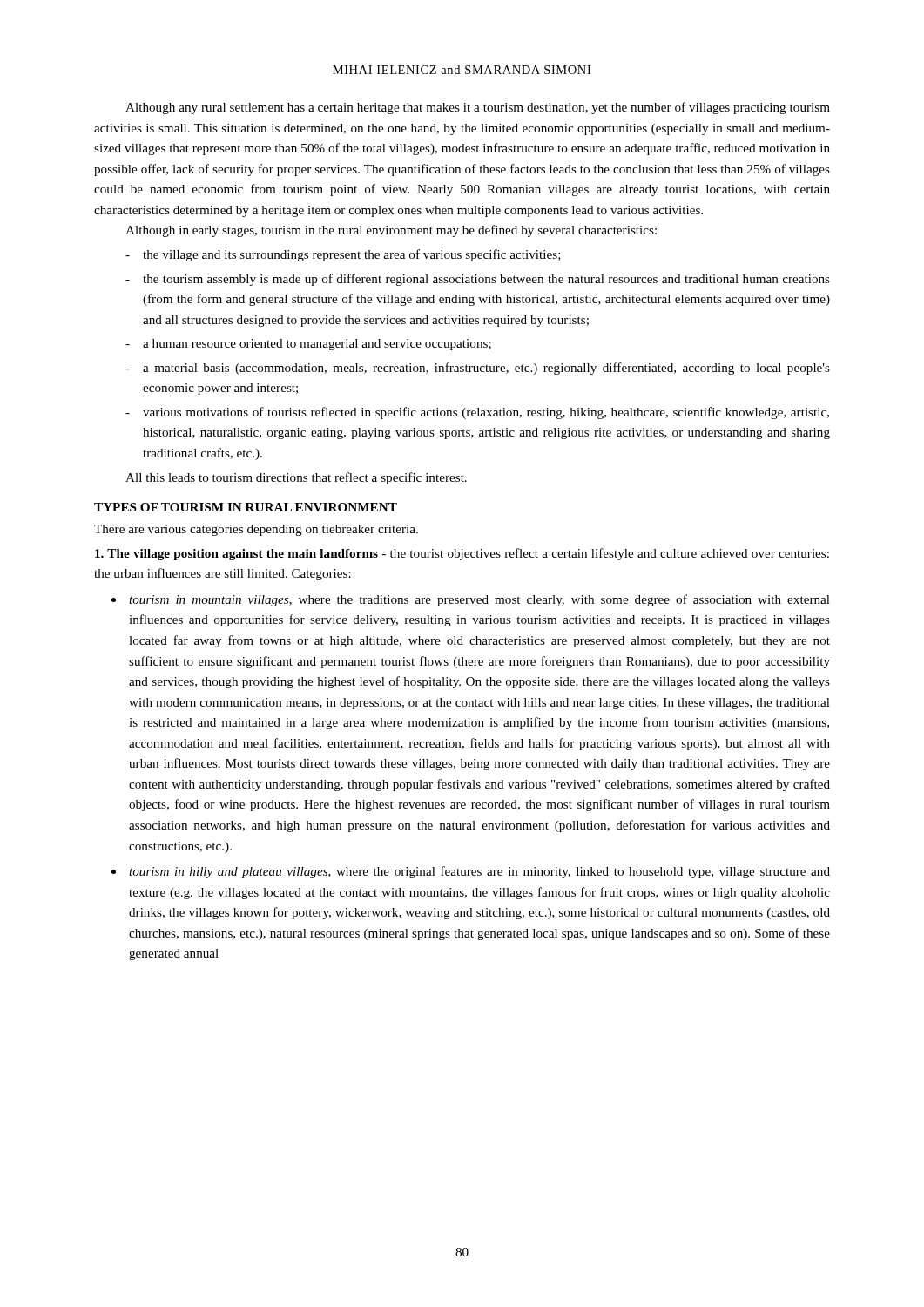
Task: Find the text block that says "All this leads to tourism directions that reflect"
Action: point(462,477)
